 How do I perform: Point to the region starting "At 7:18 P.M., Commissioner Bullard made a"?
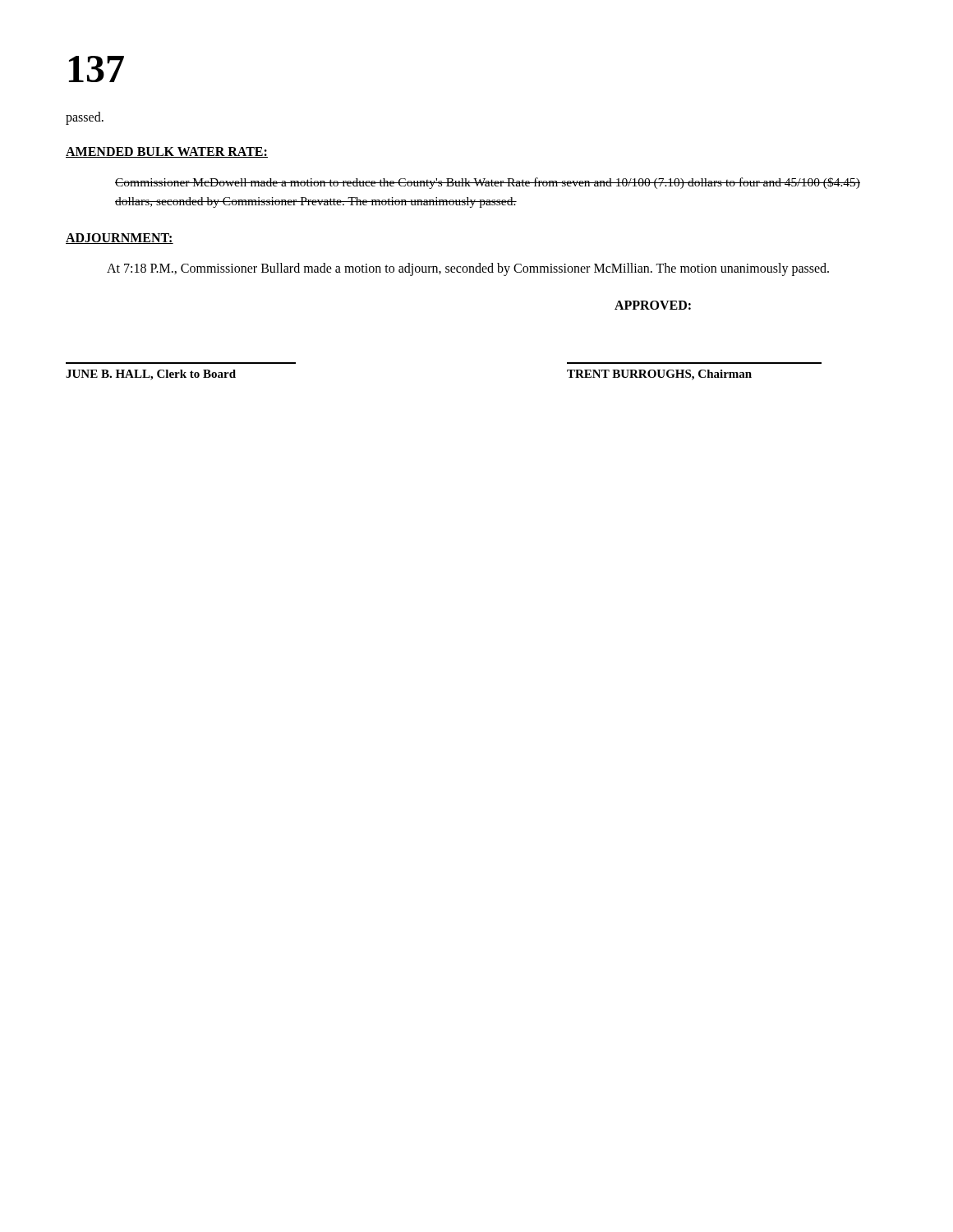(468, 268)
